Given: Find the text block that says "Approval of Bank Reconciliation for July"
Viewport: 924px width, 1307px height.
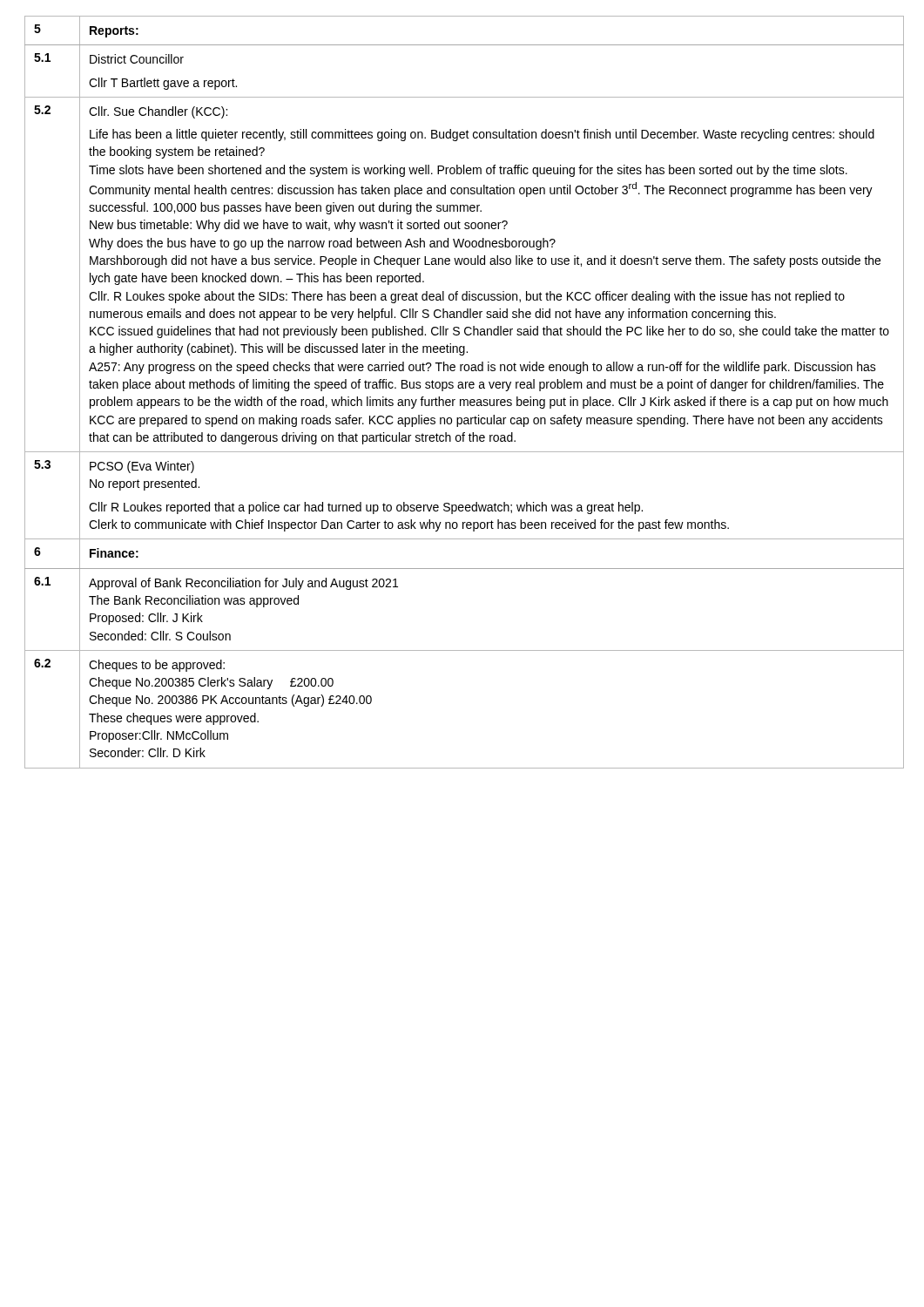Looking at the screenshot, I should 243,584.
